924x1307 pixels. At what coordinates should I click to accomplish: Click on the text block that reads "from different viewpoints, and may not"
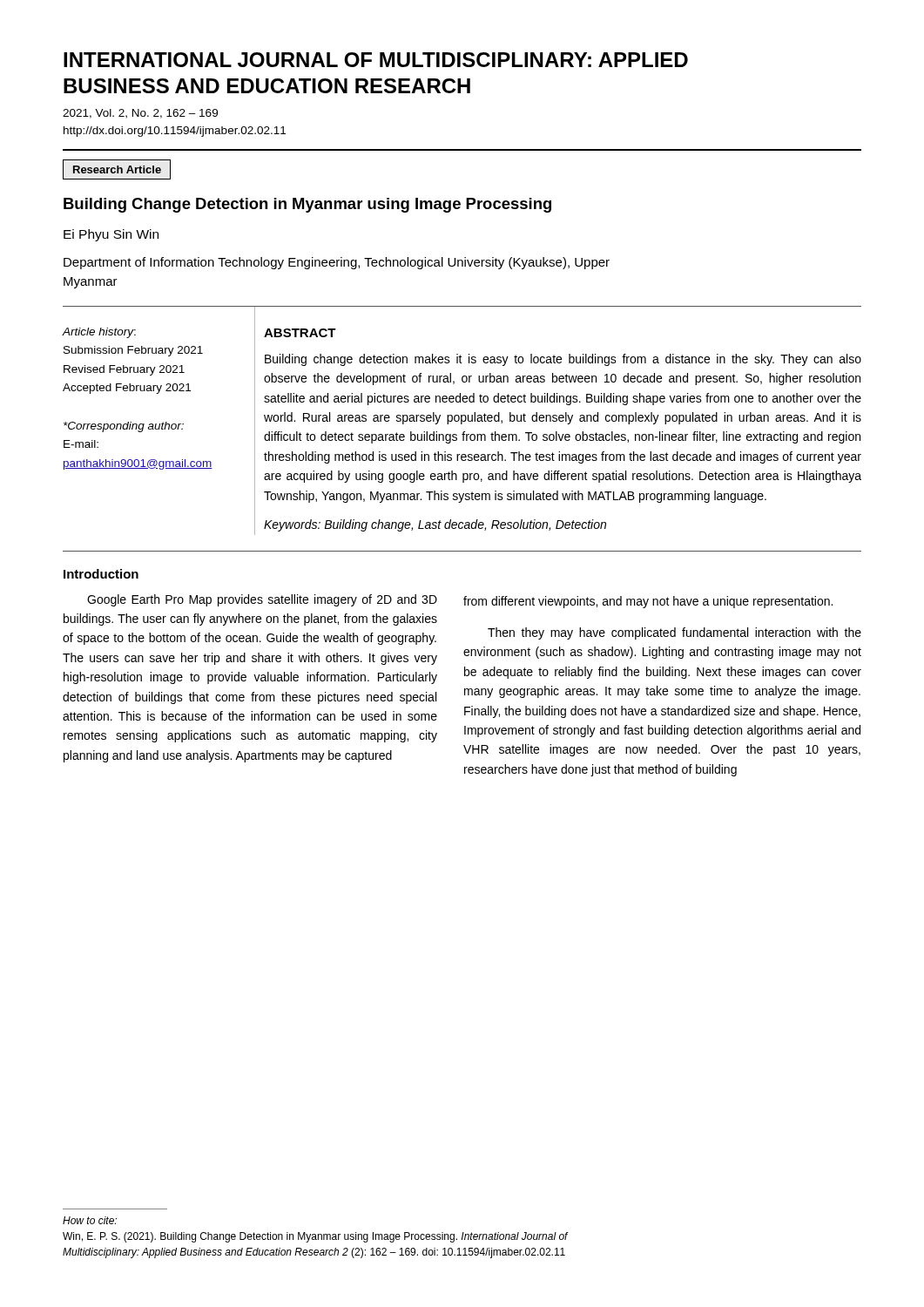point(662,685)
